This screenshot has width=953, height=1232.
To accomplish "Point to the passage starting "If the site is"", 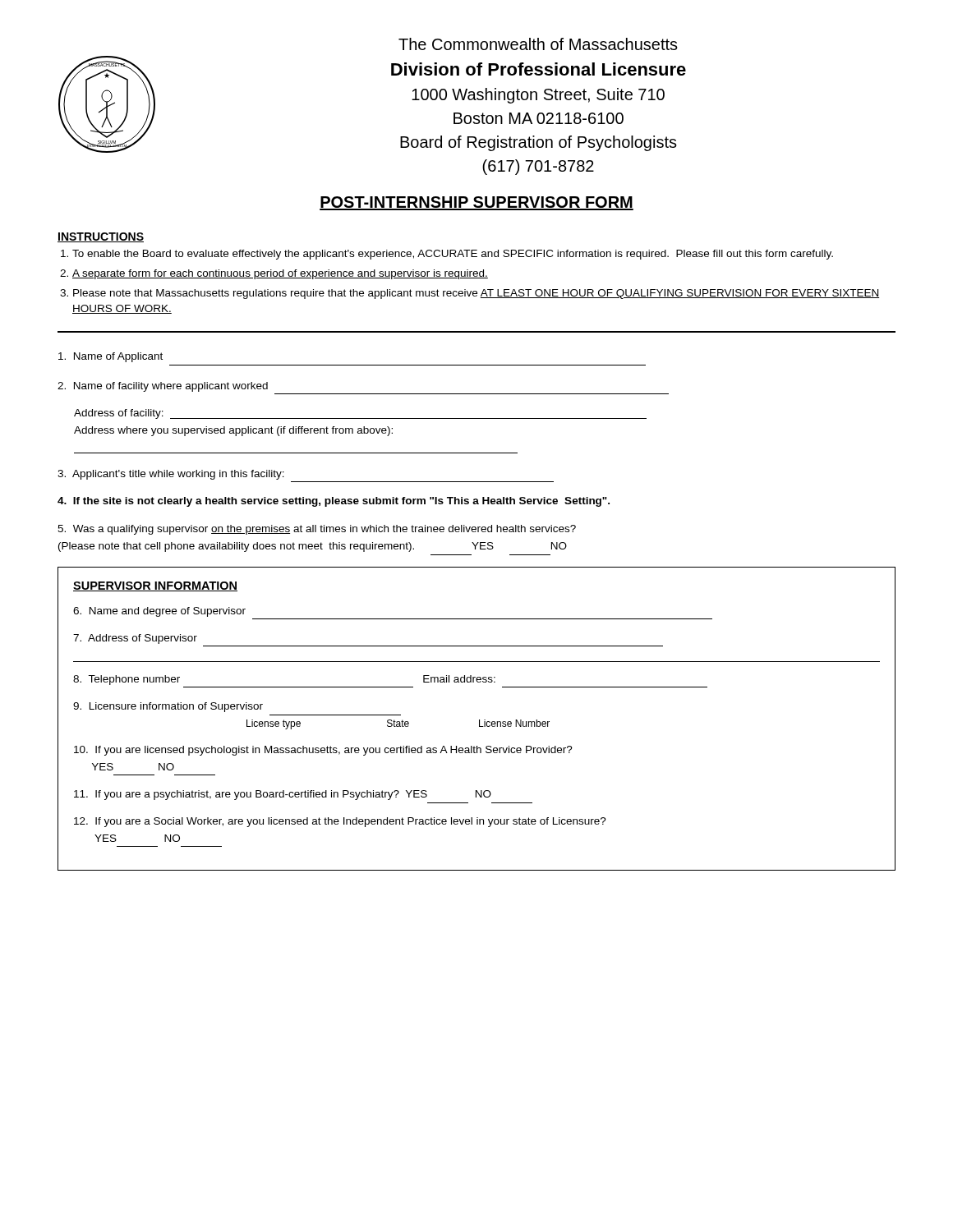I will (x=334, y=501).
